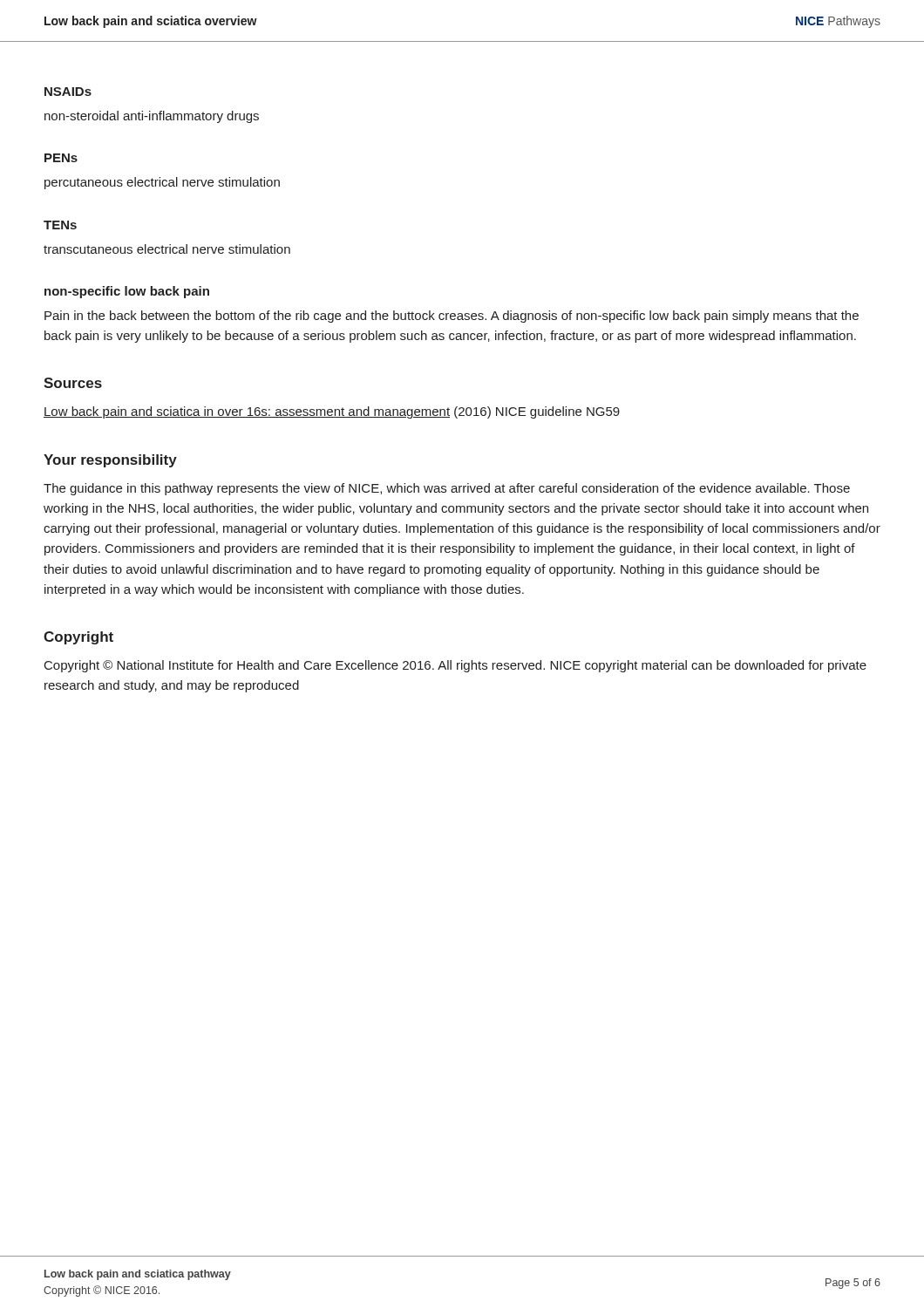The width and height of the screenshot is (924, 1308).
Task: Locate the text block with the text "Pain in the"
Action: (x=451, y=325)
